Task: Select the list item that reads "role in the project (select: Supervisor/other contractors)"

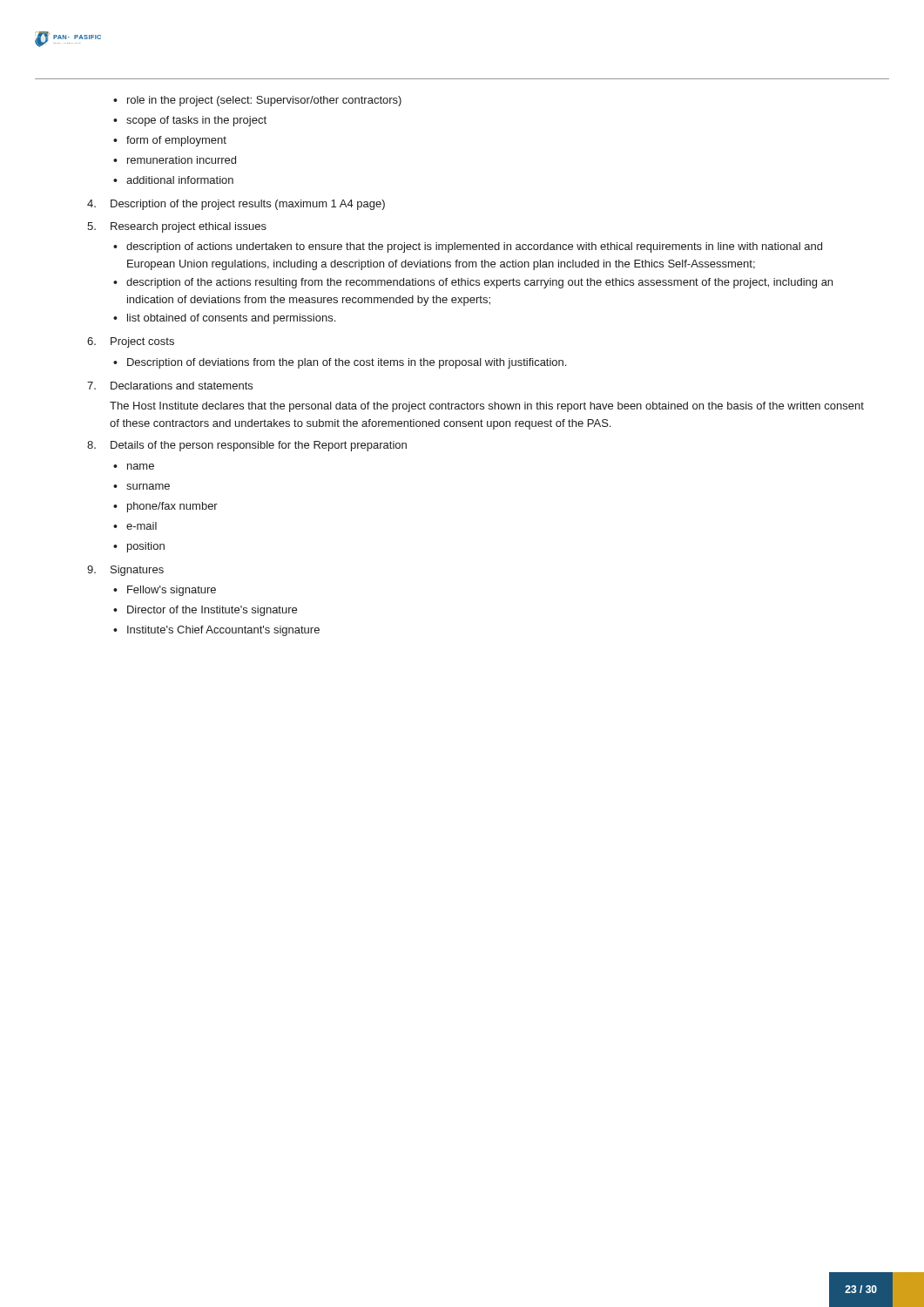Action: [264, 100]
